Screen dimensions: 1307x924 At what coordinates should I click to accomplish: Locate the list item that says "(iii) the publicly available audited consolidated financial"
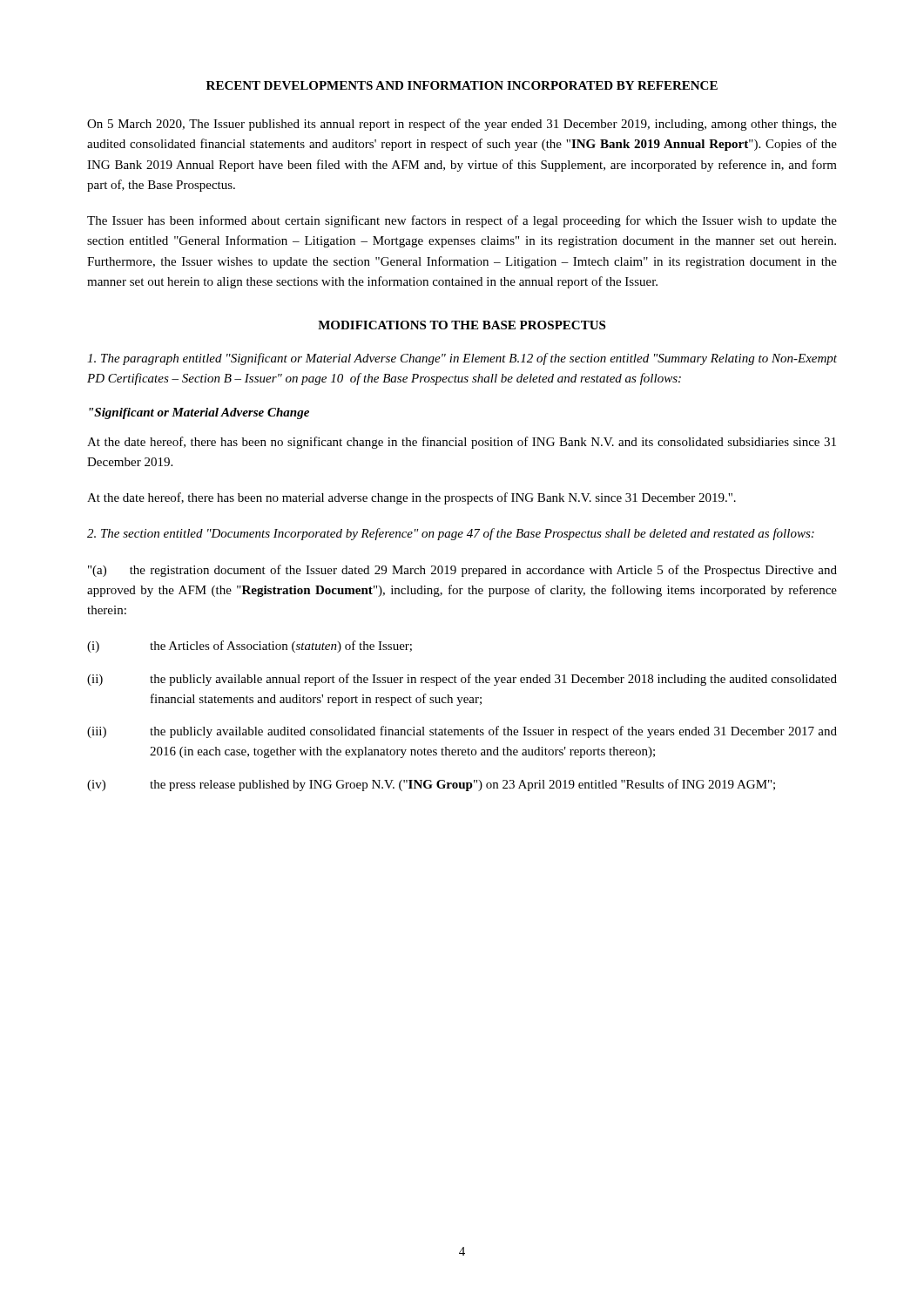[x=462, y=742]
